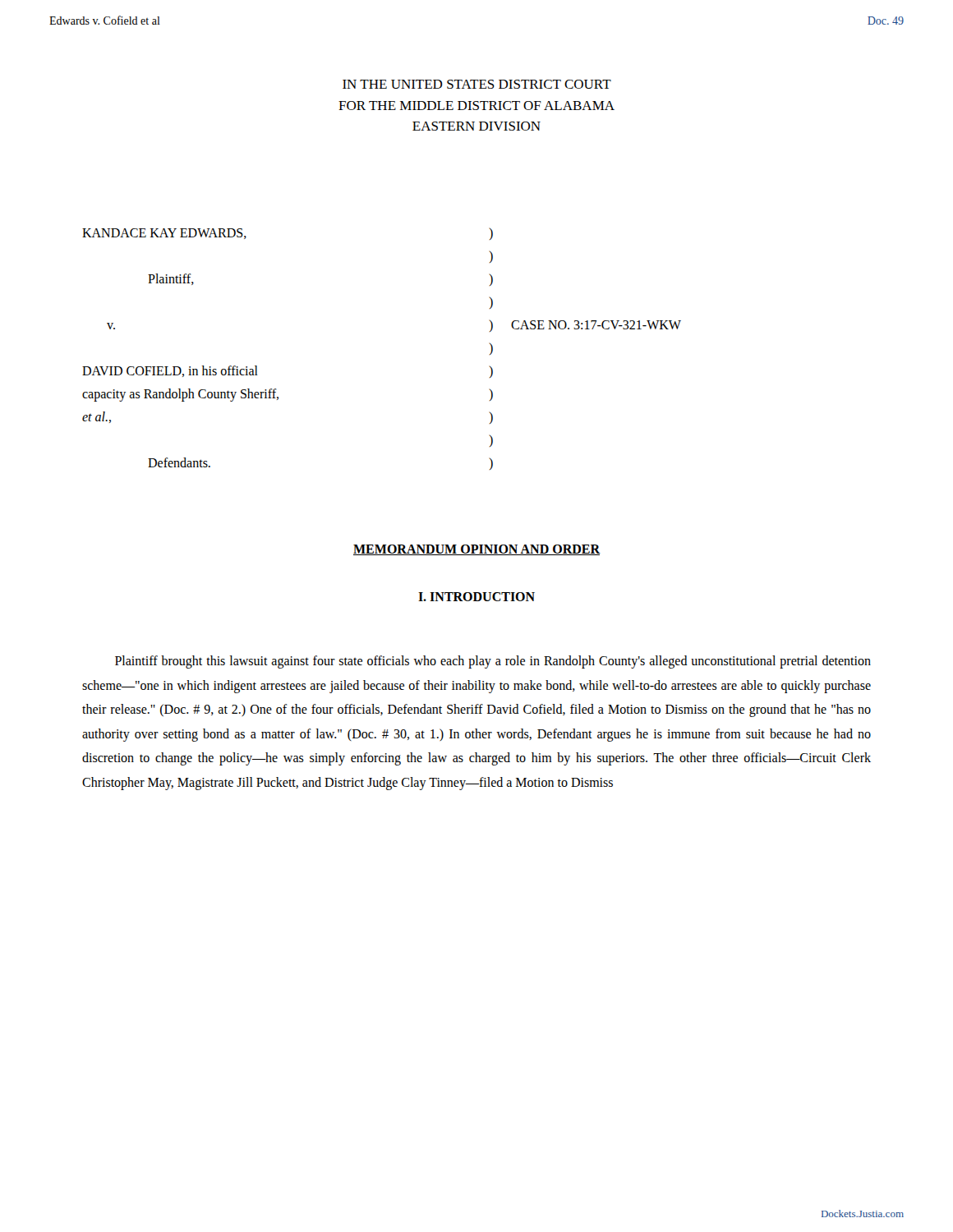This screenshot has height=1232, width=953.
Task: Find the region starting "I. INTRODUCTION"
Action: click(x=476, y=597)
